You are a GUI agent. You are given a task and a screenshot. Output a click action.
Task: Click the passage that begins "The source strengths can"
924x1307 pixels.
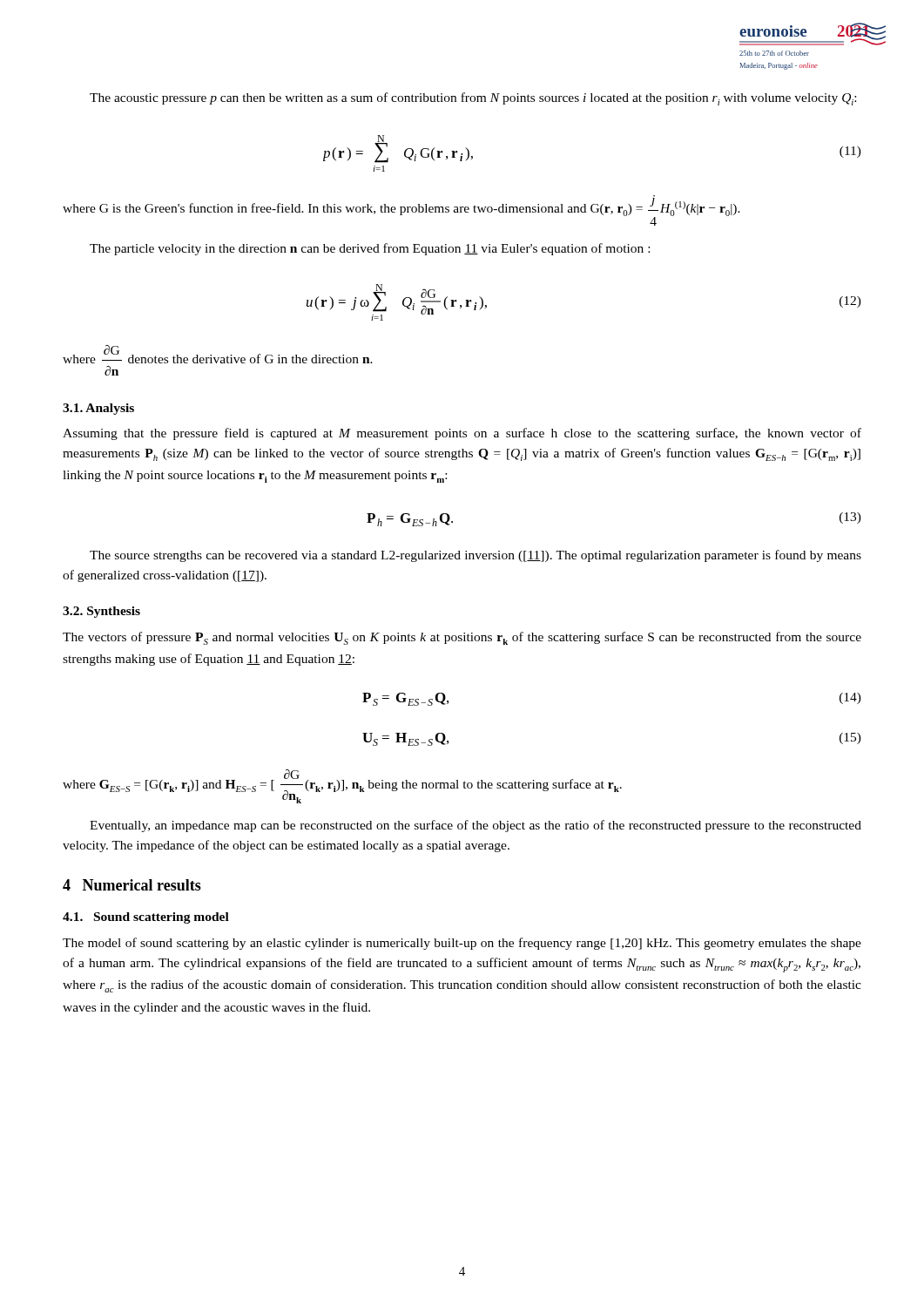coord(462,565)
